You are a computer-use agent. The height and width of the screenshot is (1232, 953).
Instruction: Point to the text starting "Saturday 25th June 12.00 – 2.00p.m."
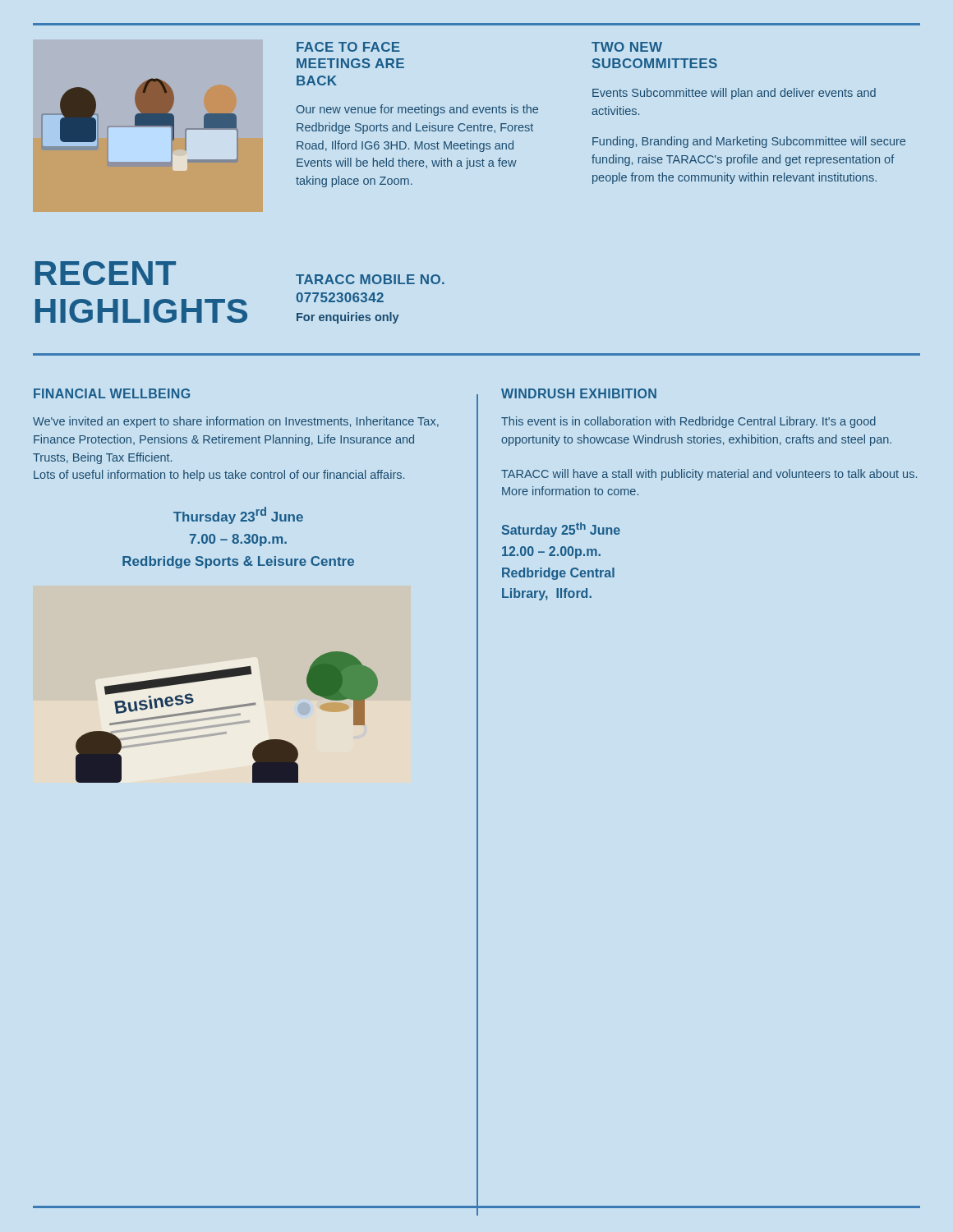tap(561, 560)
